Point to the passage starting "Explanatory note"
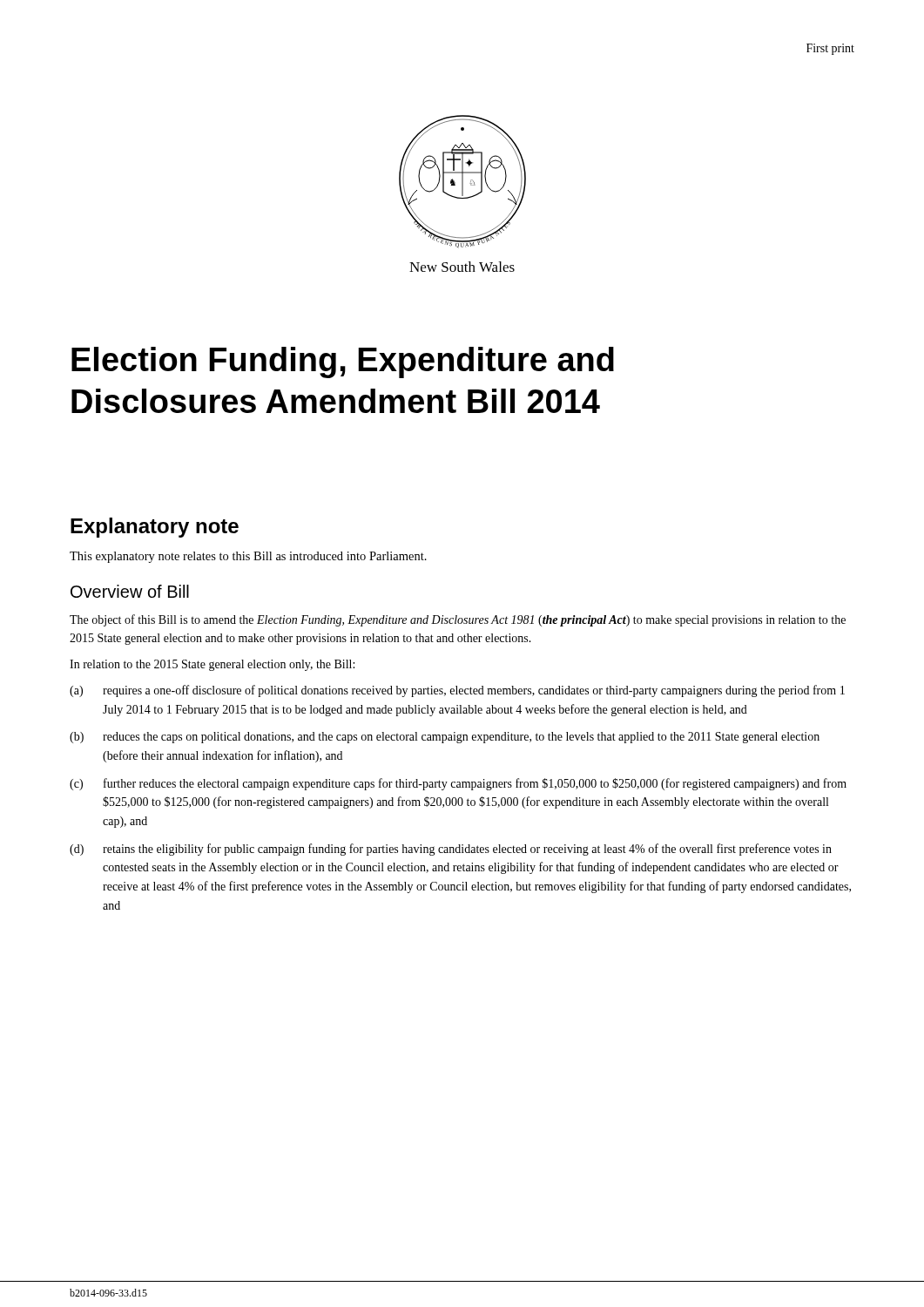924x1307 pixels. pyautogui.click(x=154, y=526)
